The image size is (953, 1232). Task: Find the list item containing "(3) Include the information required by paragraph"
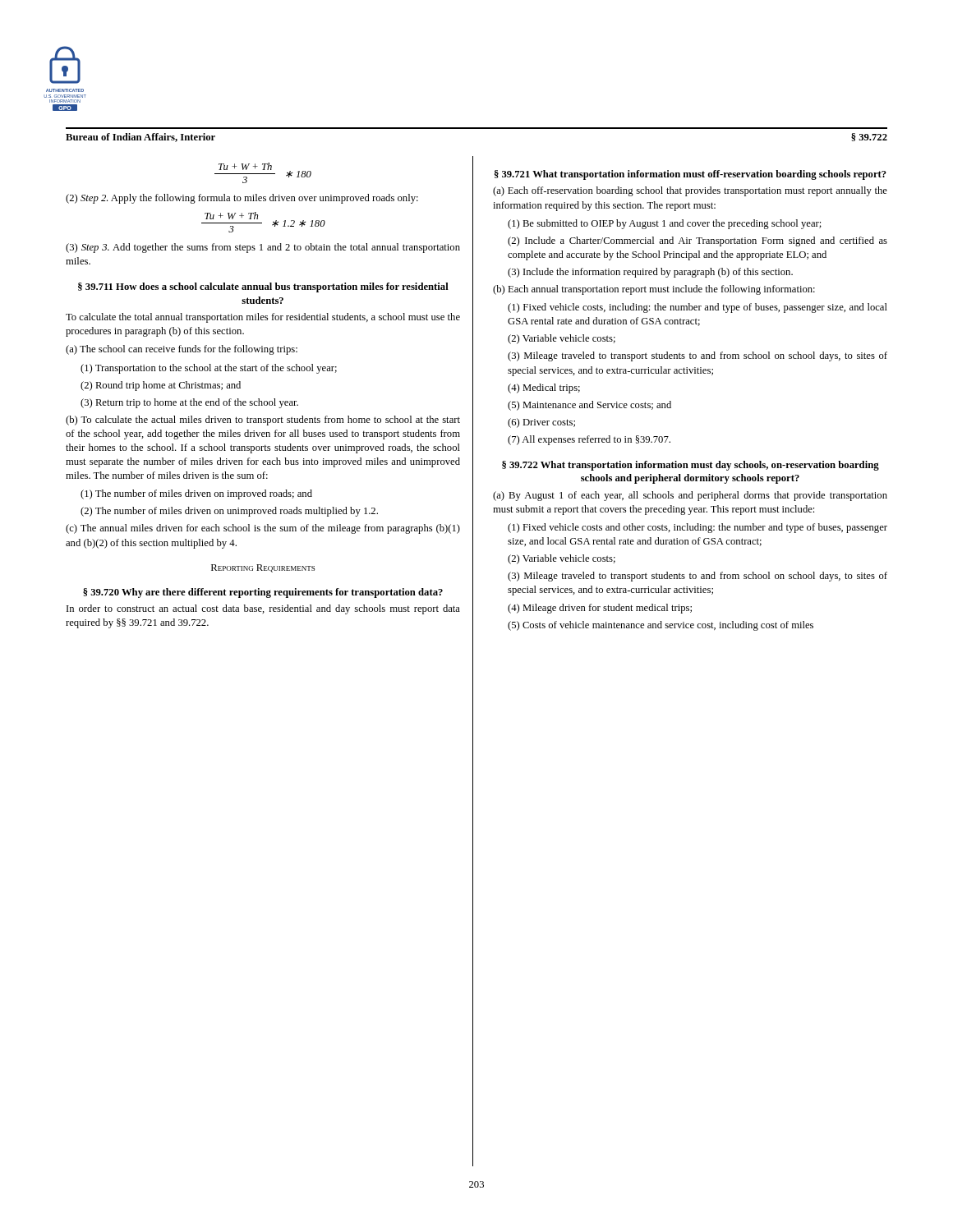[x=651, y=272]
